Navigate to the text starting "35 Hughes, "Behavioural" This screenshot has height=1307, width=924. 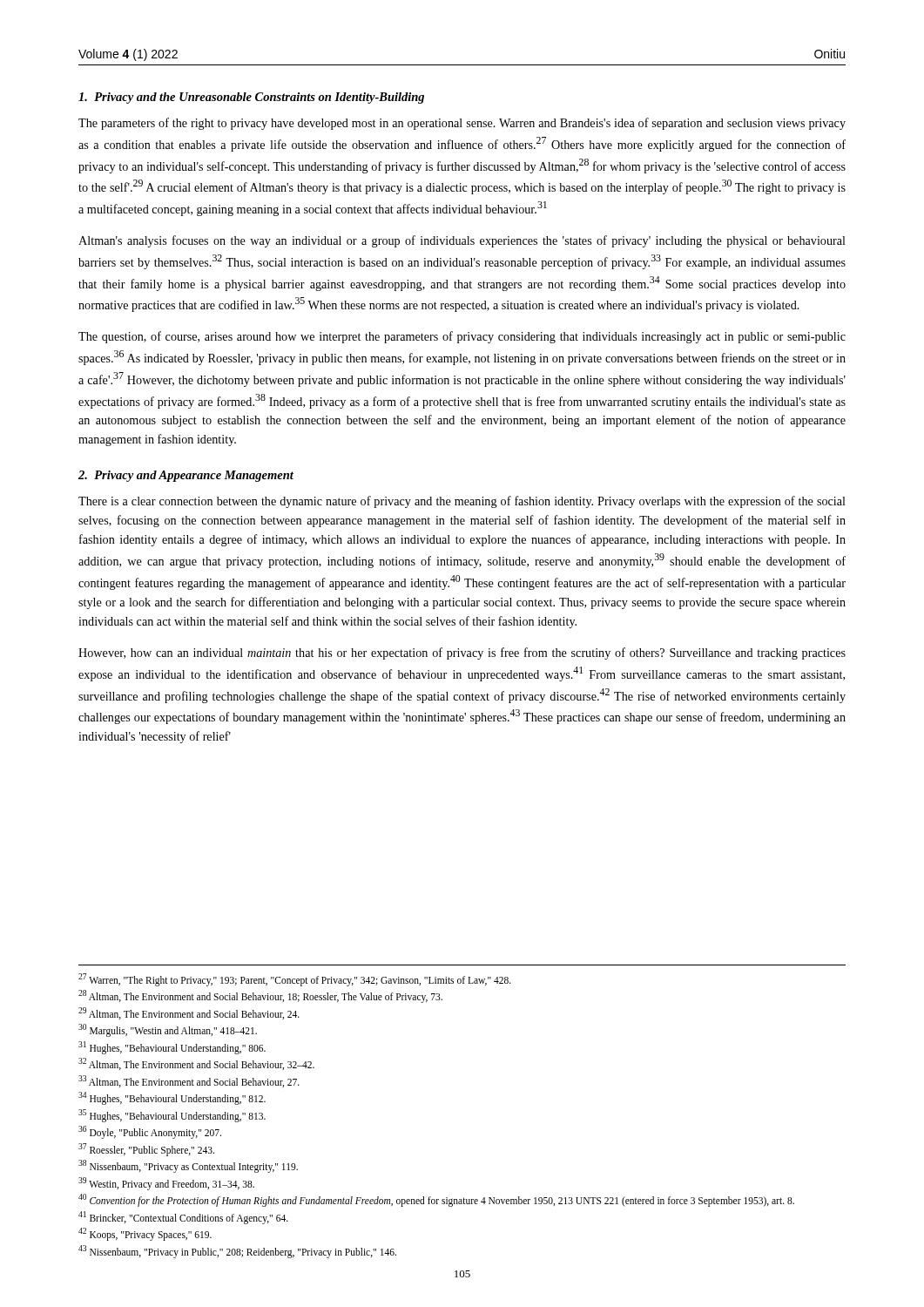coord(172,1114)
